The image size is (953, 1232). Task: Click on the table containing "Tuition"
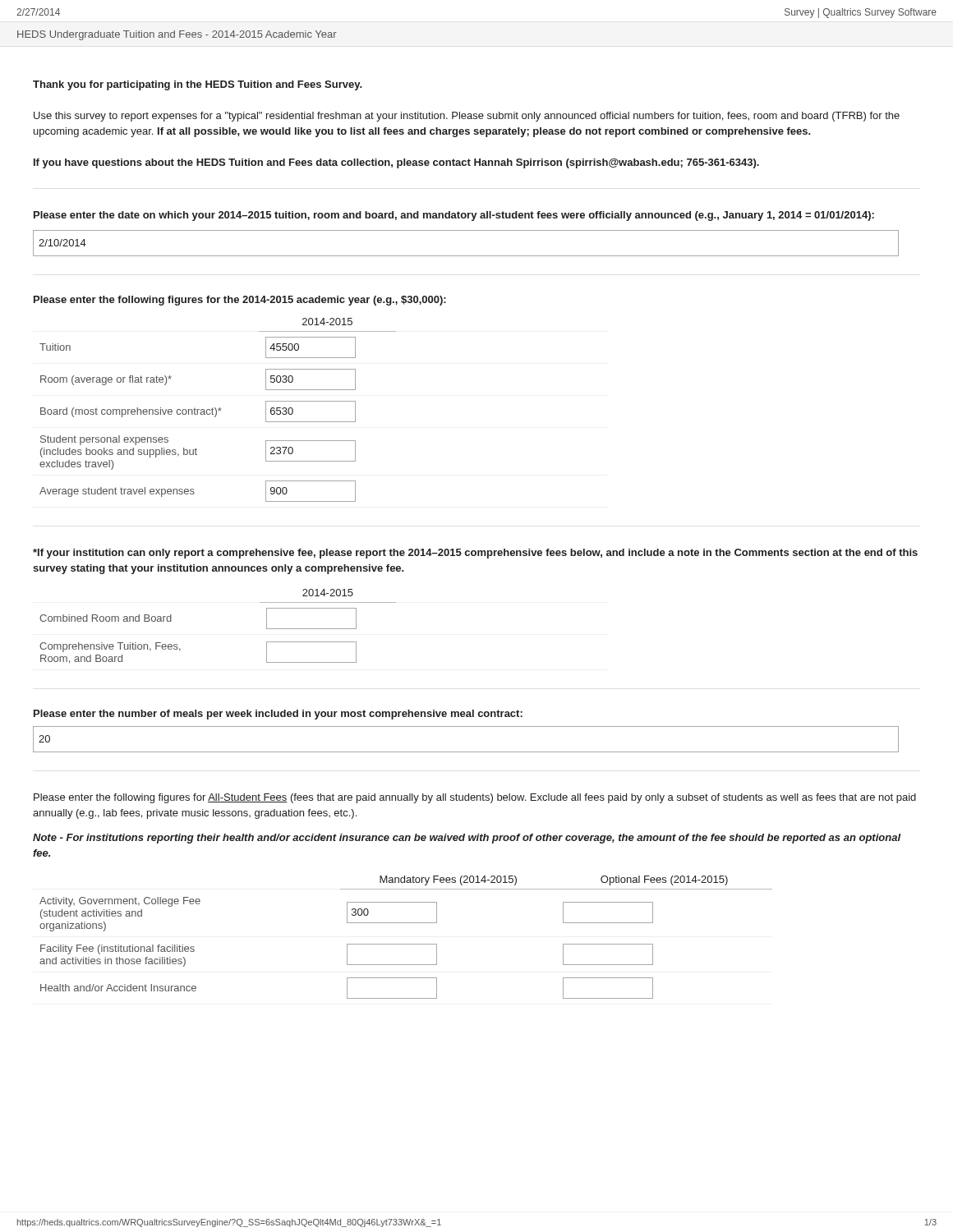click(476, 409)
